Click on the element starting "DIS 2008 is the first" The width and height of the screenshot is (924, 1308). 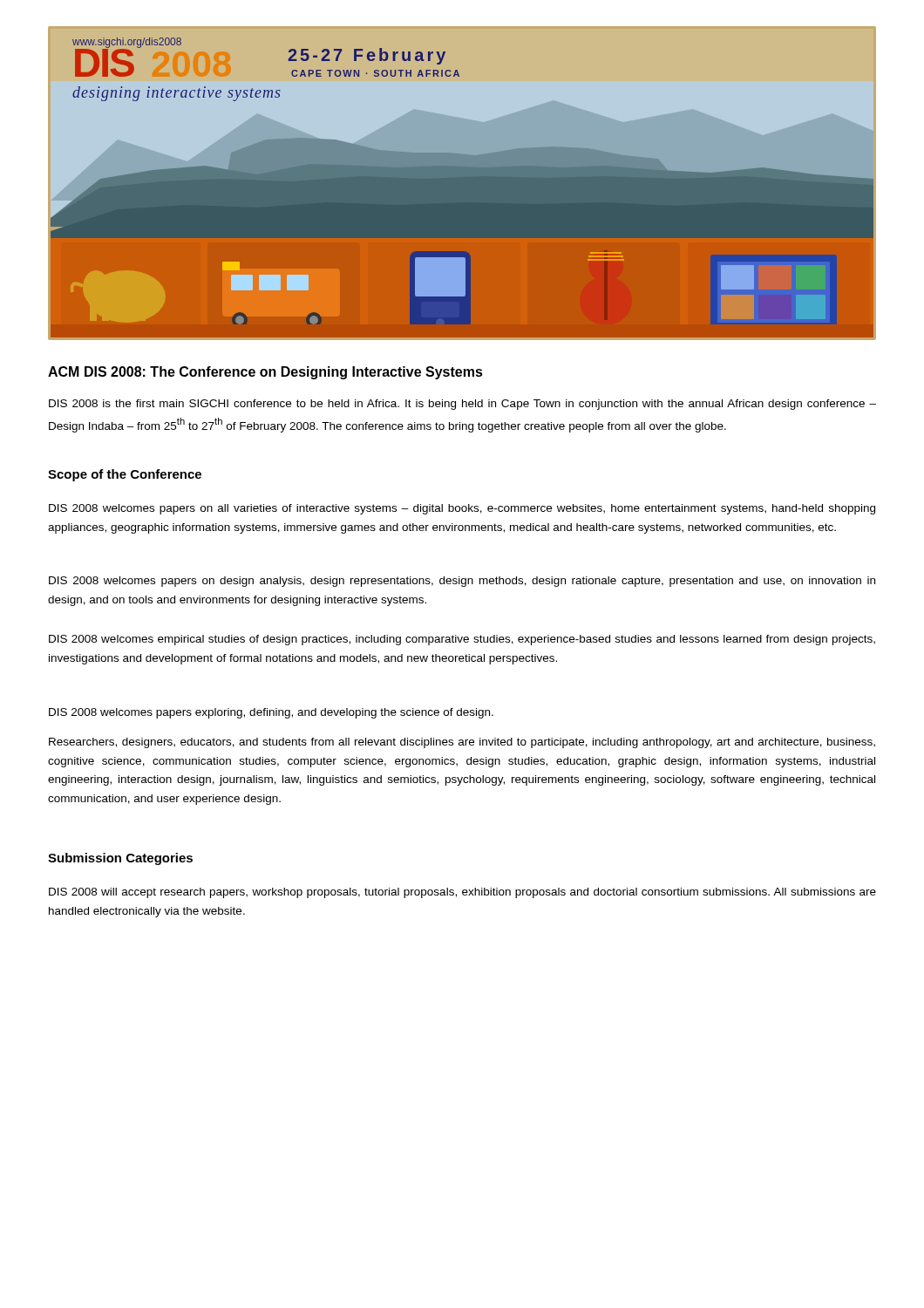click(x=462, y=414)
